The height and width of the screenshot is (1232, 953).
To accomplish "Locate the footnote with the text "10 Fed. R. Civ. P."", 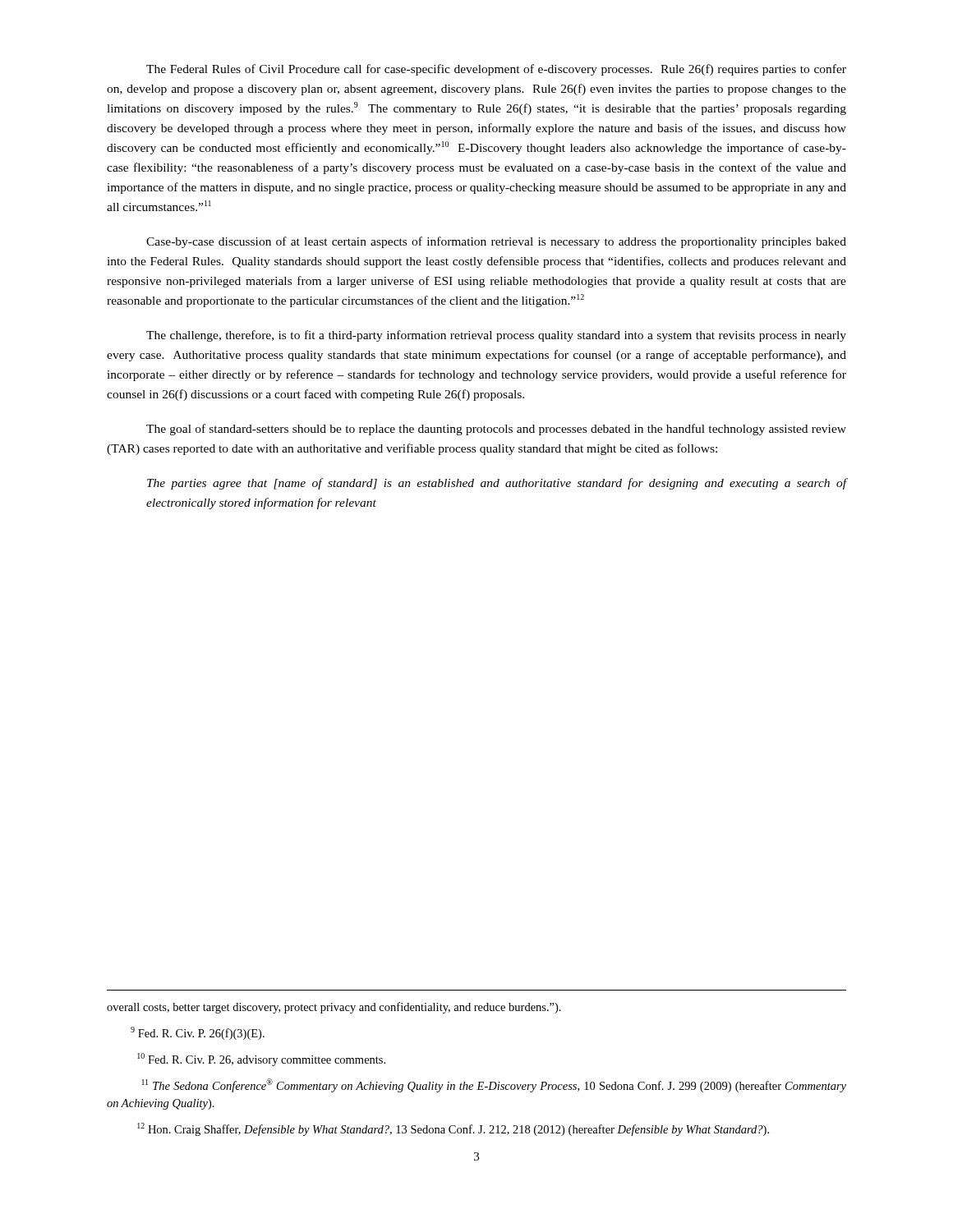I will pyautogui.click(x=247, y=1059).
